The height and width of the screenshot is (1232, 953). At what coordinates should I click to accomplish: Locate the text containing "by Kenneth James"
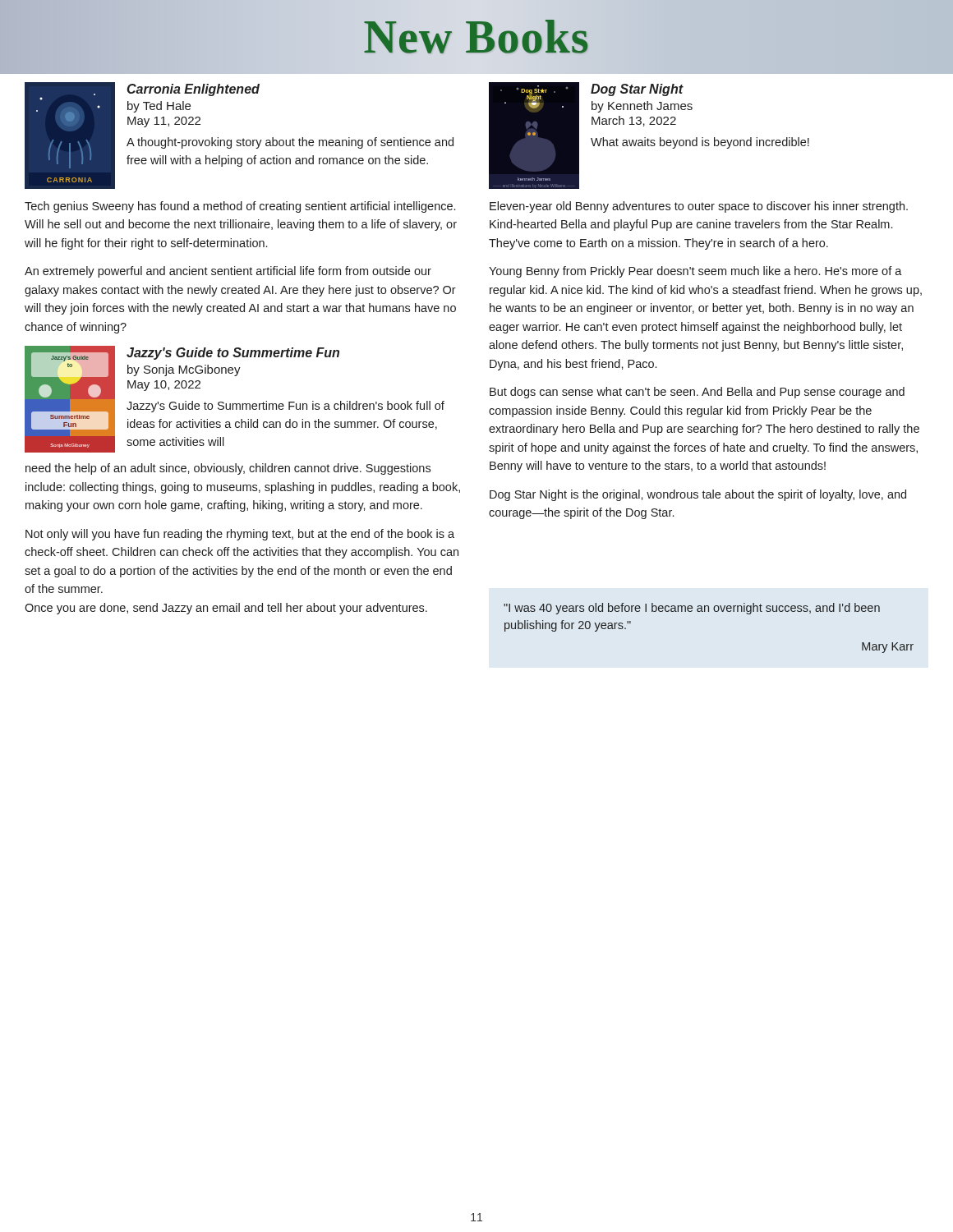tap(642, 106)
